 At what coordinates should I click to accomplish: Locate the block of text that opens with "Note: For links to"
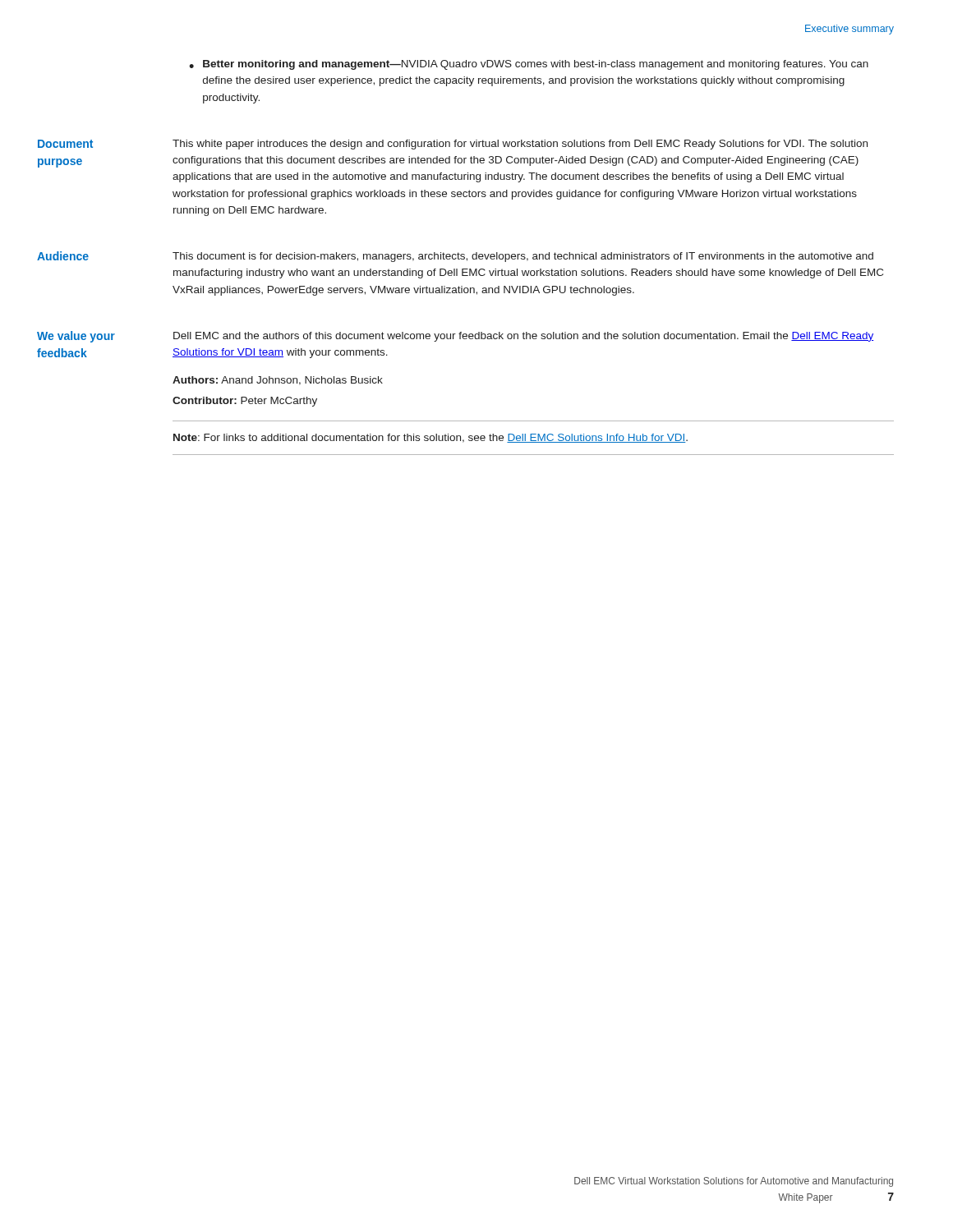pyautogui.click(x=431, y=437)
